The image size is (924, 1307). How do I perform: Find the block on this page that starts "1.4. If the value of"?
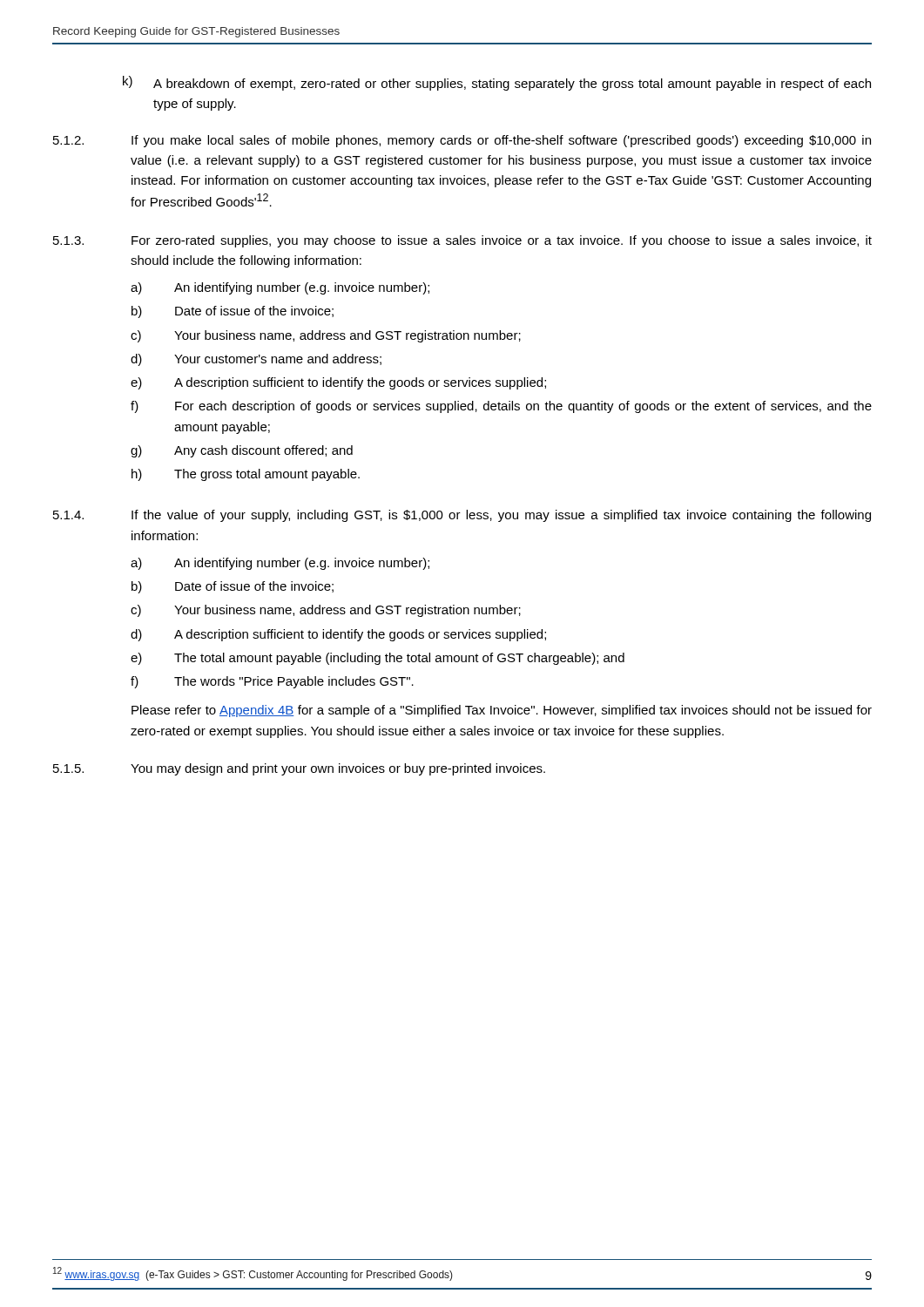462,623
